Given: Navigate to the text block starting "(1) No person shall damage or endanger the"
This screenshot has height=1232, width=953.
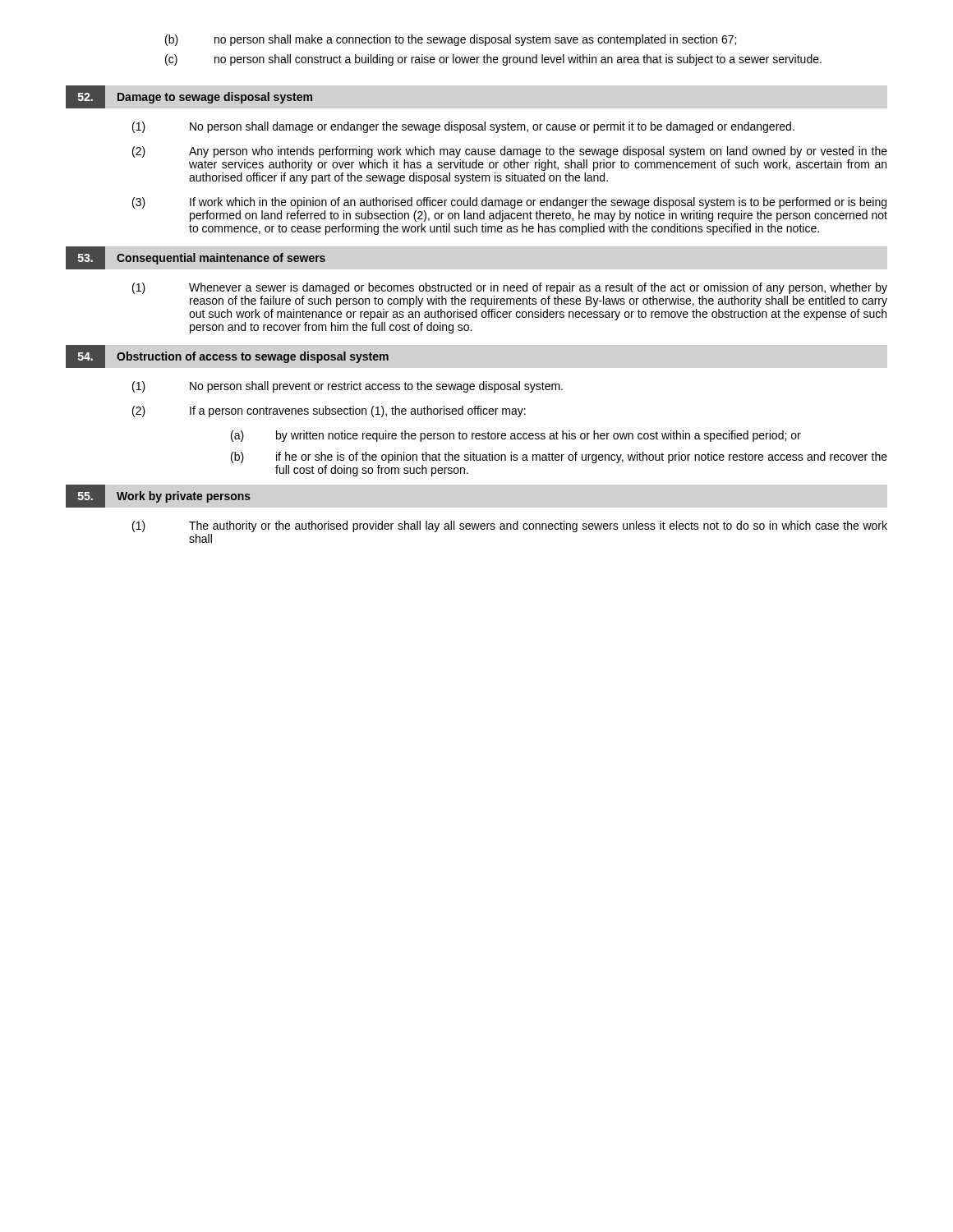Looking at the screenshot, I should 509,126.
